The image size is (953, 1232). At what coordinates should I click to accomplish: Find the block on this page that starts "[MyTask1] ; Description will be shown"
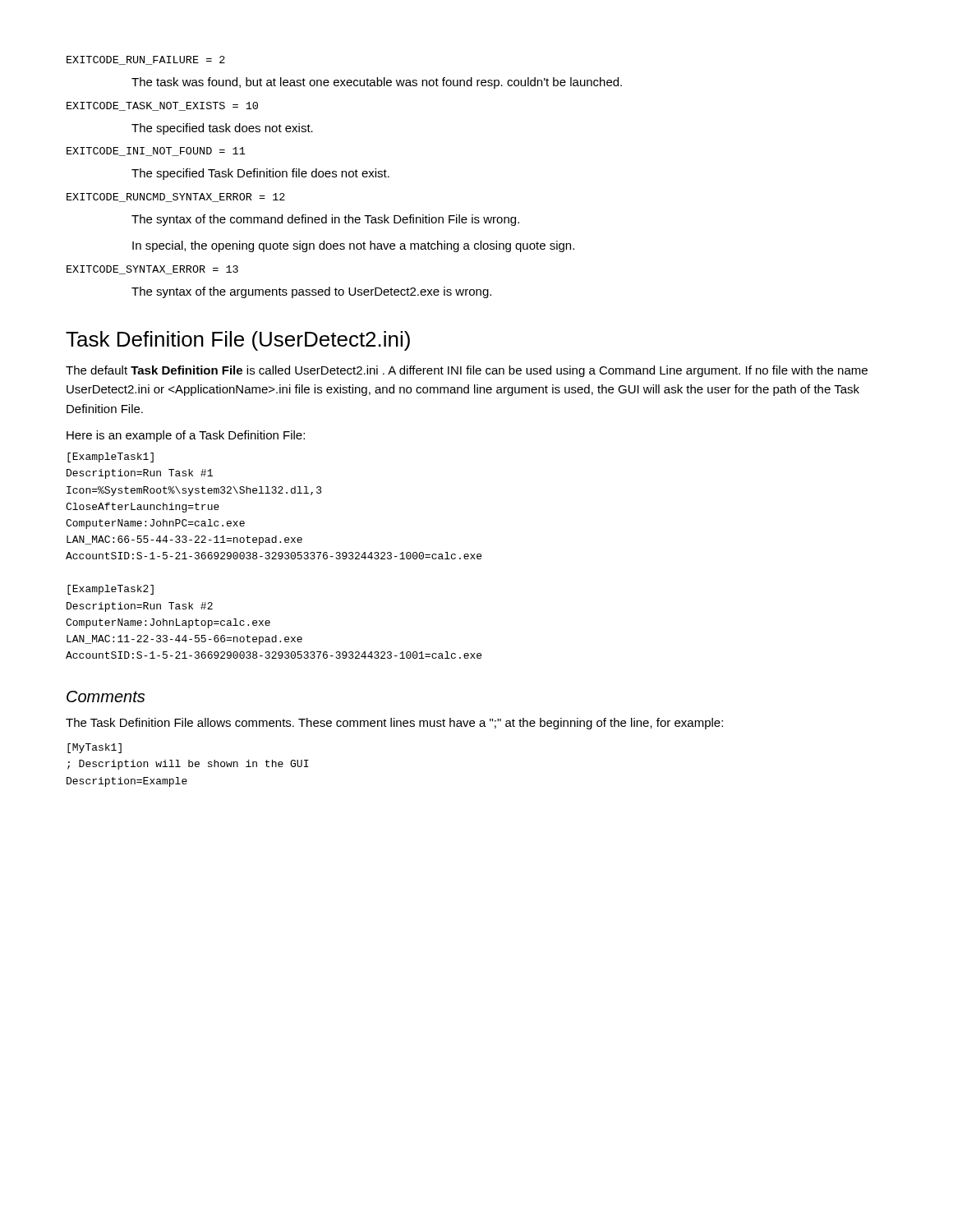94,748
